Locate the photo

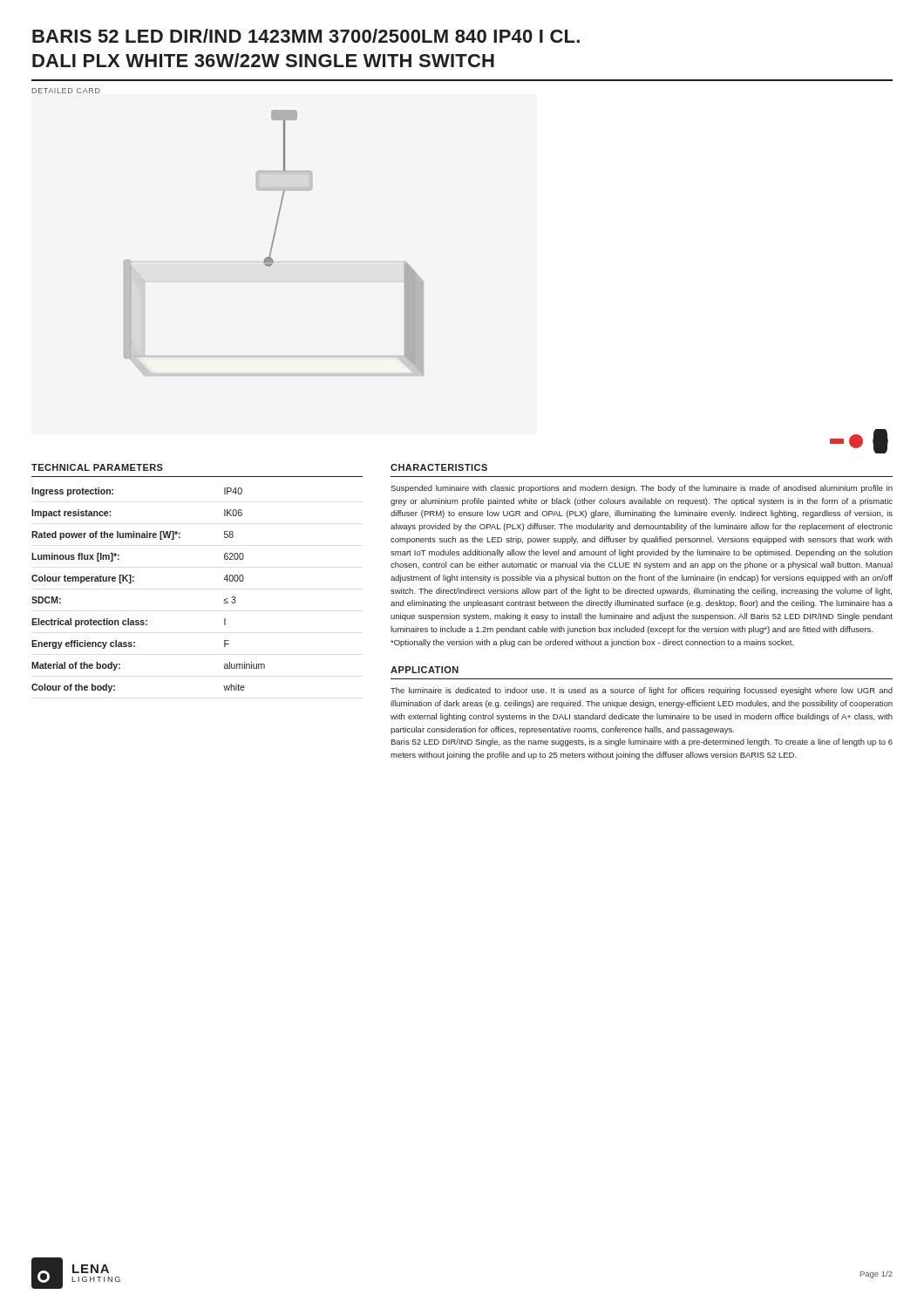[x=284, y=264]
